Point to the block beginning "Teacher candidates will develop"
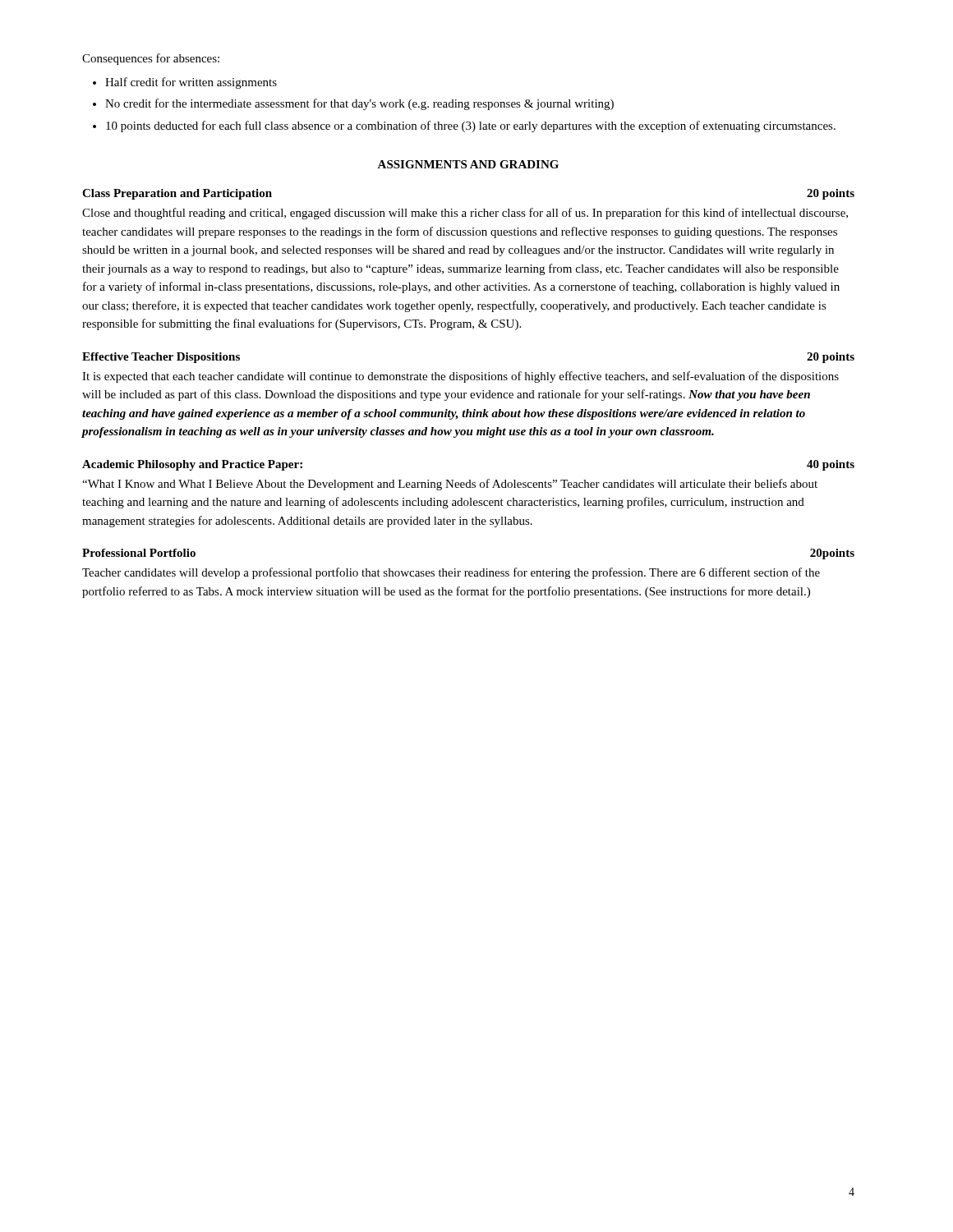This screenshot has height=1232, width=953. click(451, 582)
